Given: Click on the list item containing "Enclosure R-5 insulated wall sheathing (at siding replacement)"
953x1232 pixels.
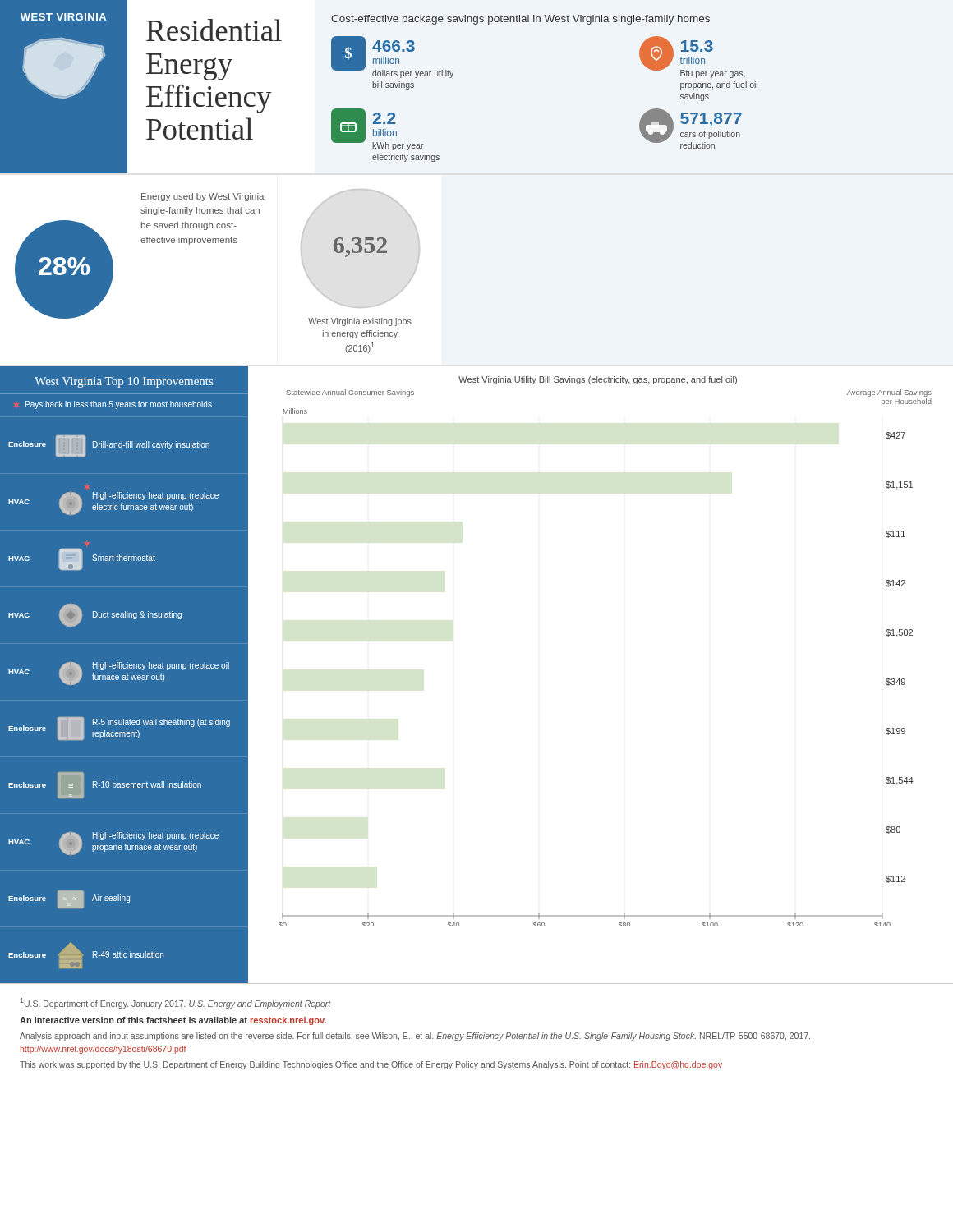Looking at the screenshot, I should (x=125, y=728).
